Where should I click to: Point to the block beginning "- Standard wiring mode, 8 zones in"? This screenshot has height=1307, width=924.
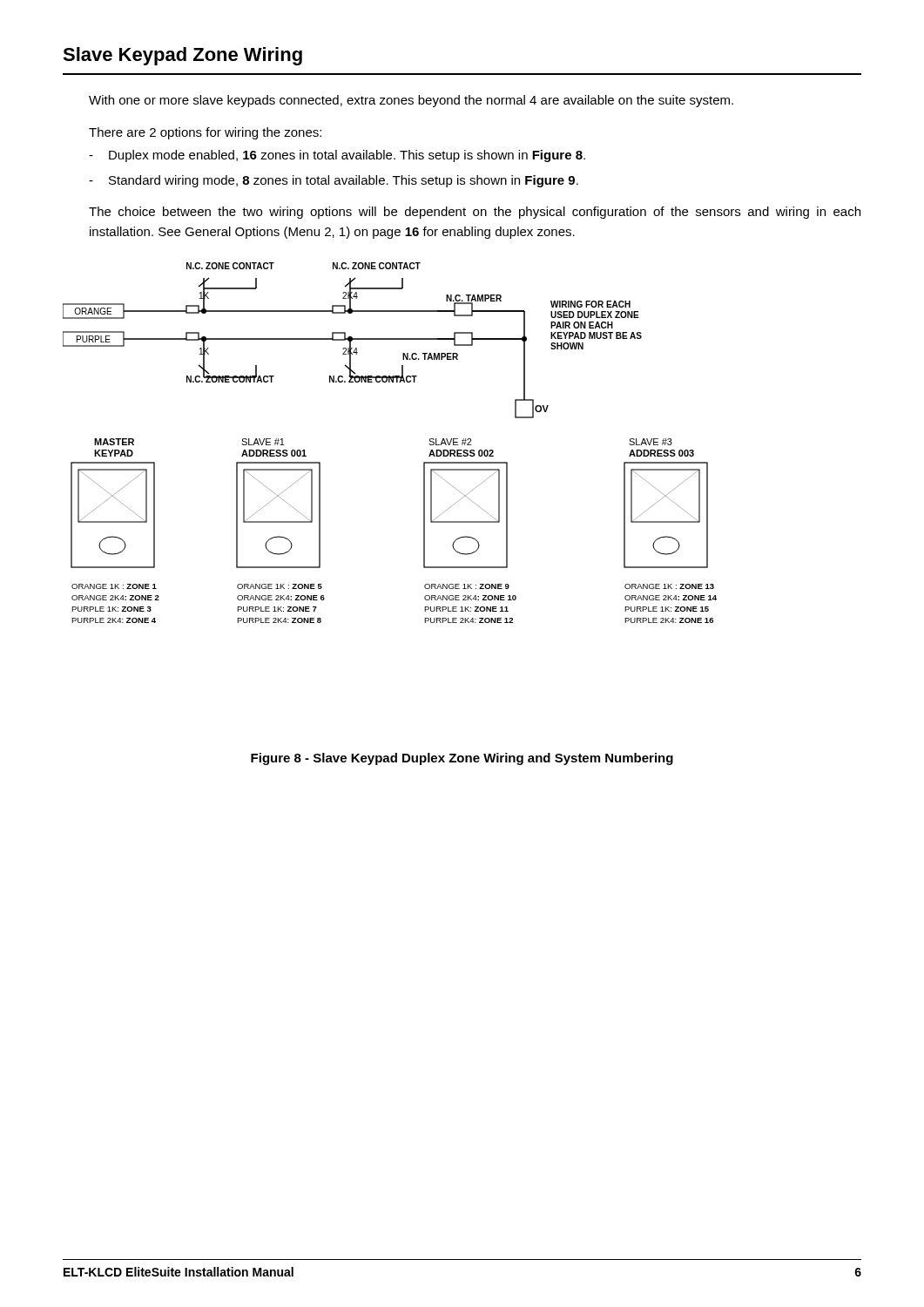click(475, 180)
